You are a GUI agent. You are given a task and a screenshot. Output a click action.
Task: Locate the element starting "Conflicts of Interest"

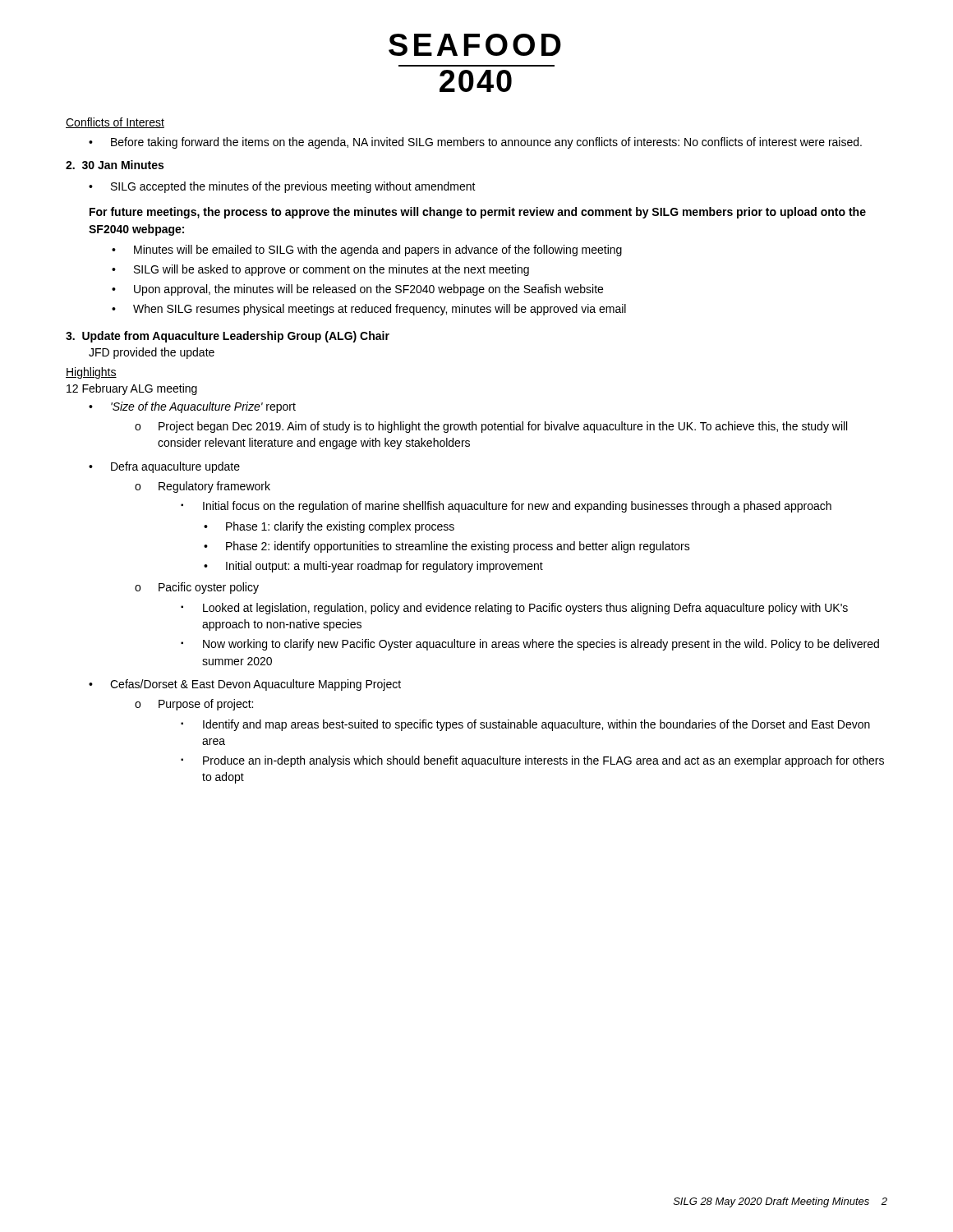(x=115, y=122)
